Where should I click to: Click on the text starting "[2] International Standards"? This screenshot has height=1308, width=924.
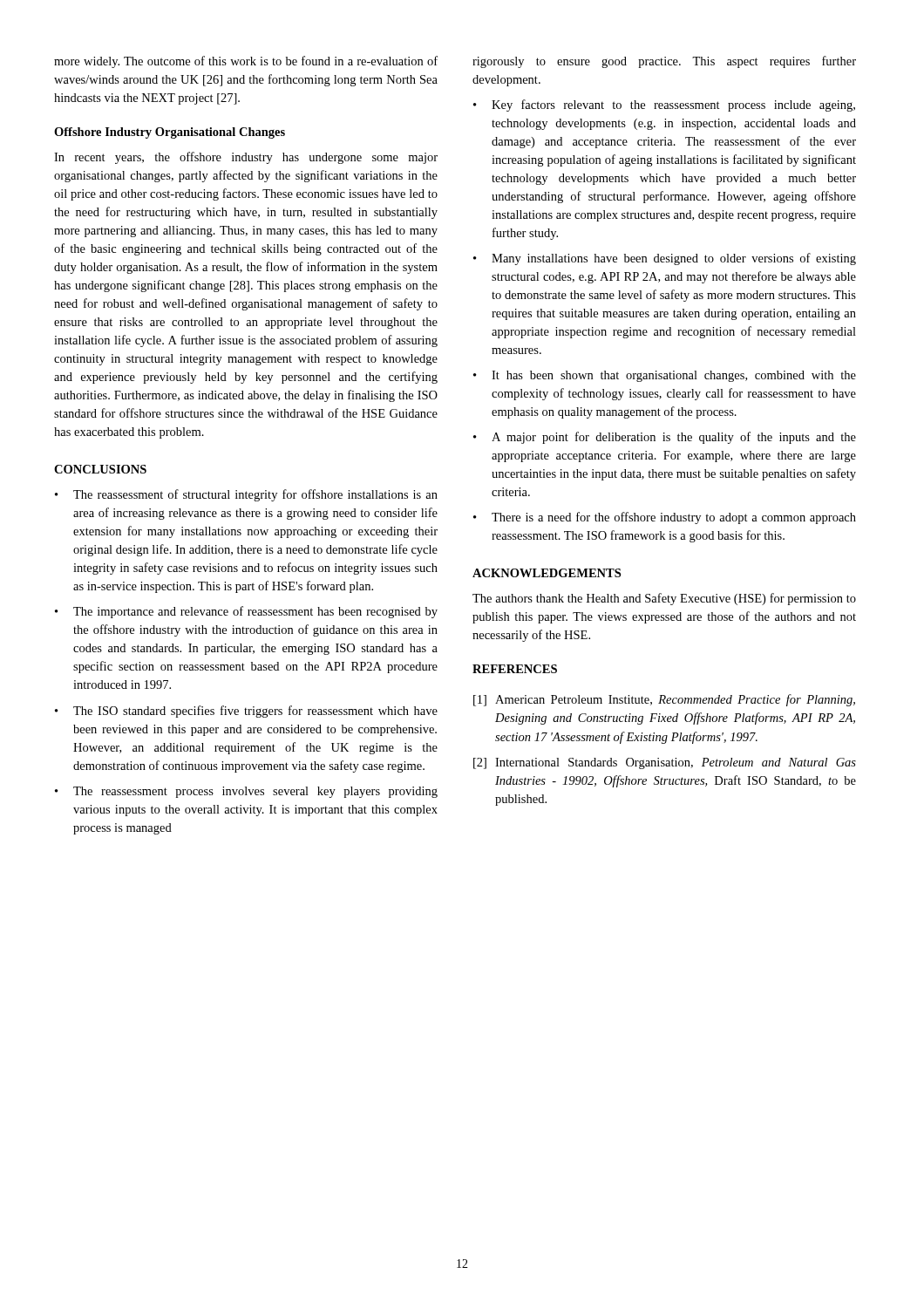point(664,780)
